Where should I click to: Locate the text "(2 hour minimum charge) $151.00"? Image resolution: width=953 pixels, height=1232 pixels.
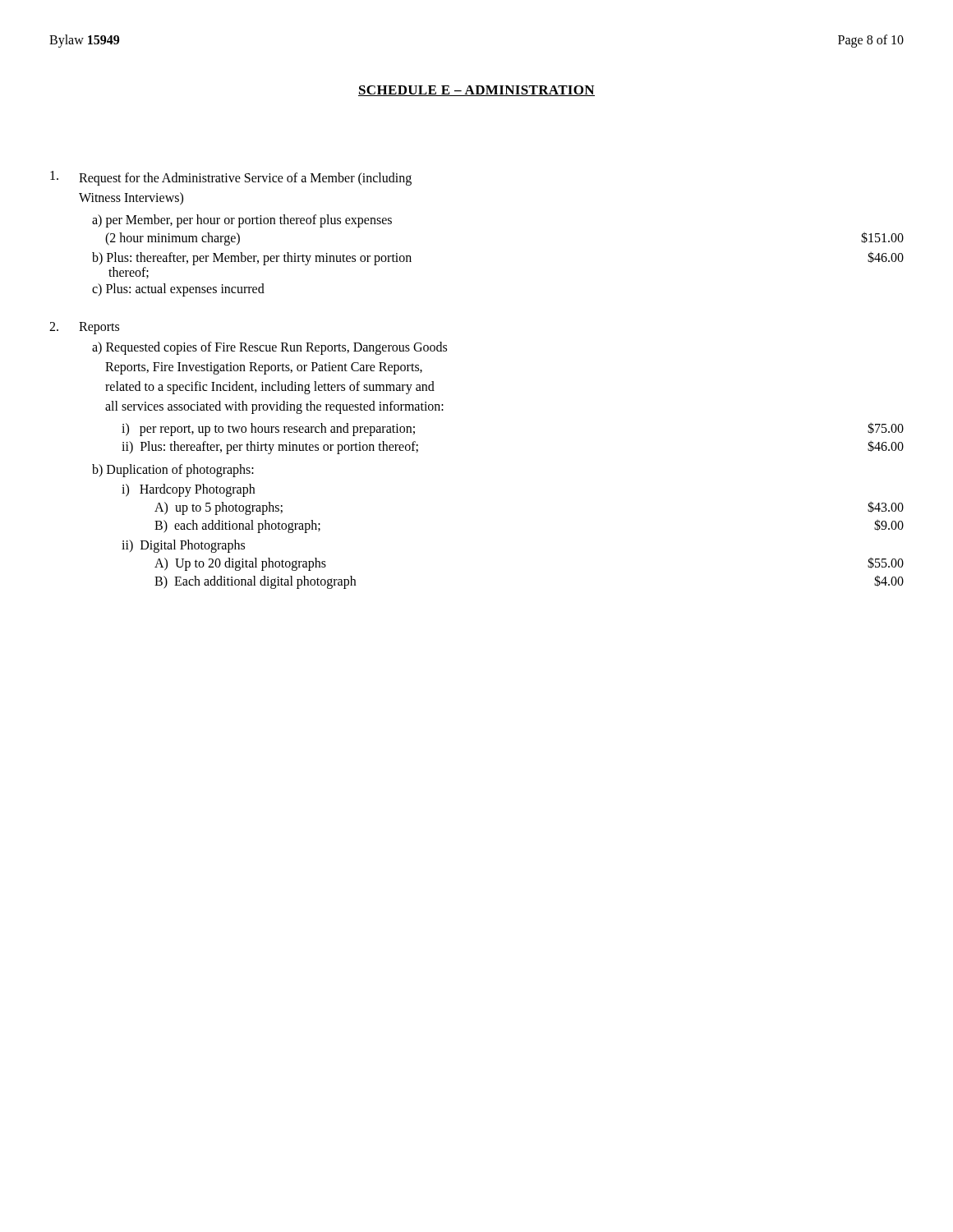[173, 239]
